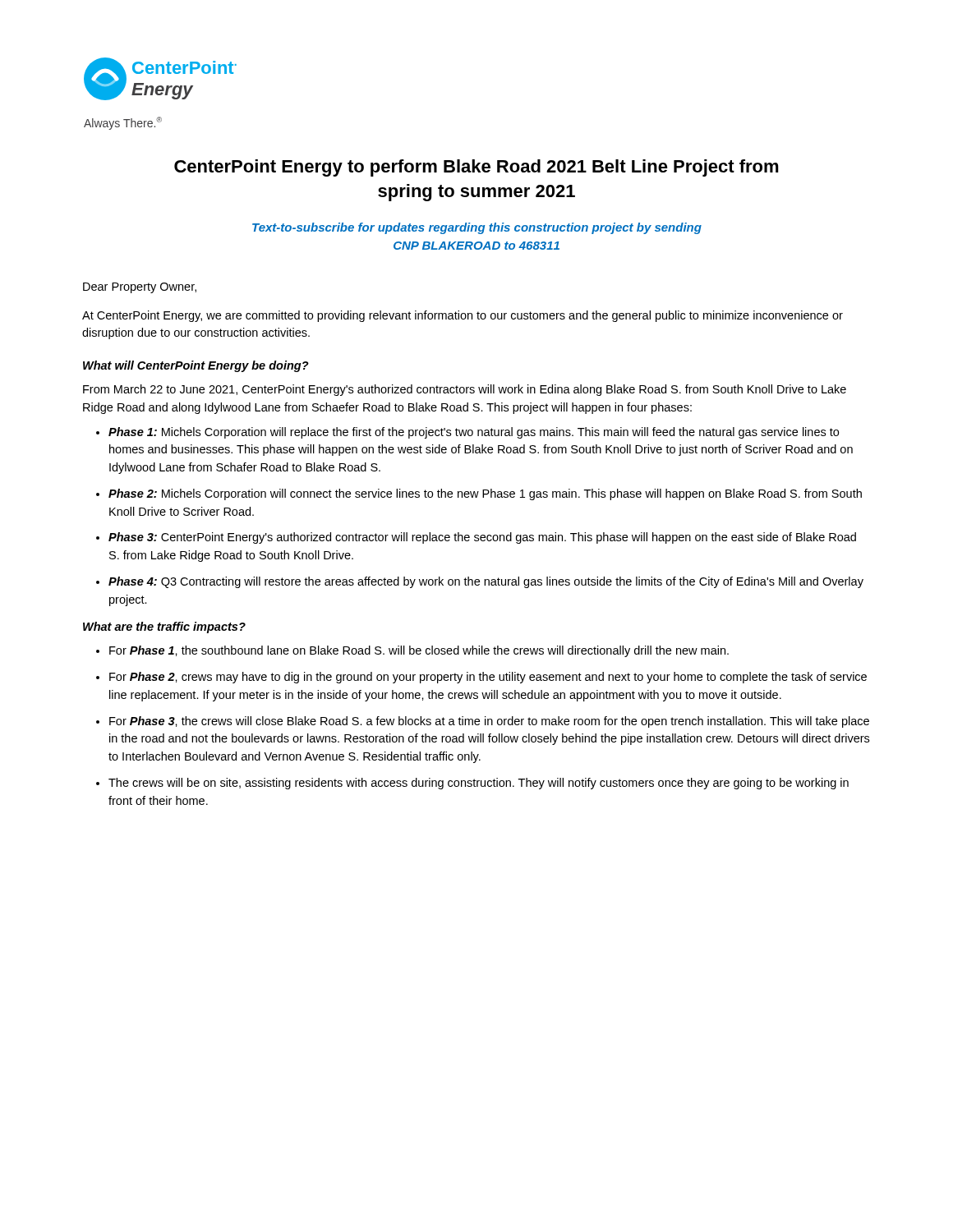Select the list item that says "The crews will be on site, assisting residents"
Image resolution: width=953 pixels, height=1232 pixels.
pos(479,792)
